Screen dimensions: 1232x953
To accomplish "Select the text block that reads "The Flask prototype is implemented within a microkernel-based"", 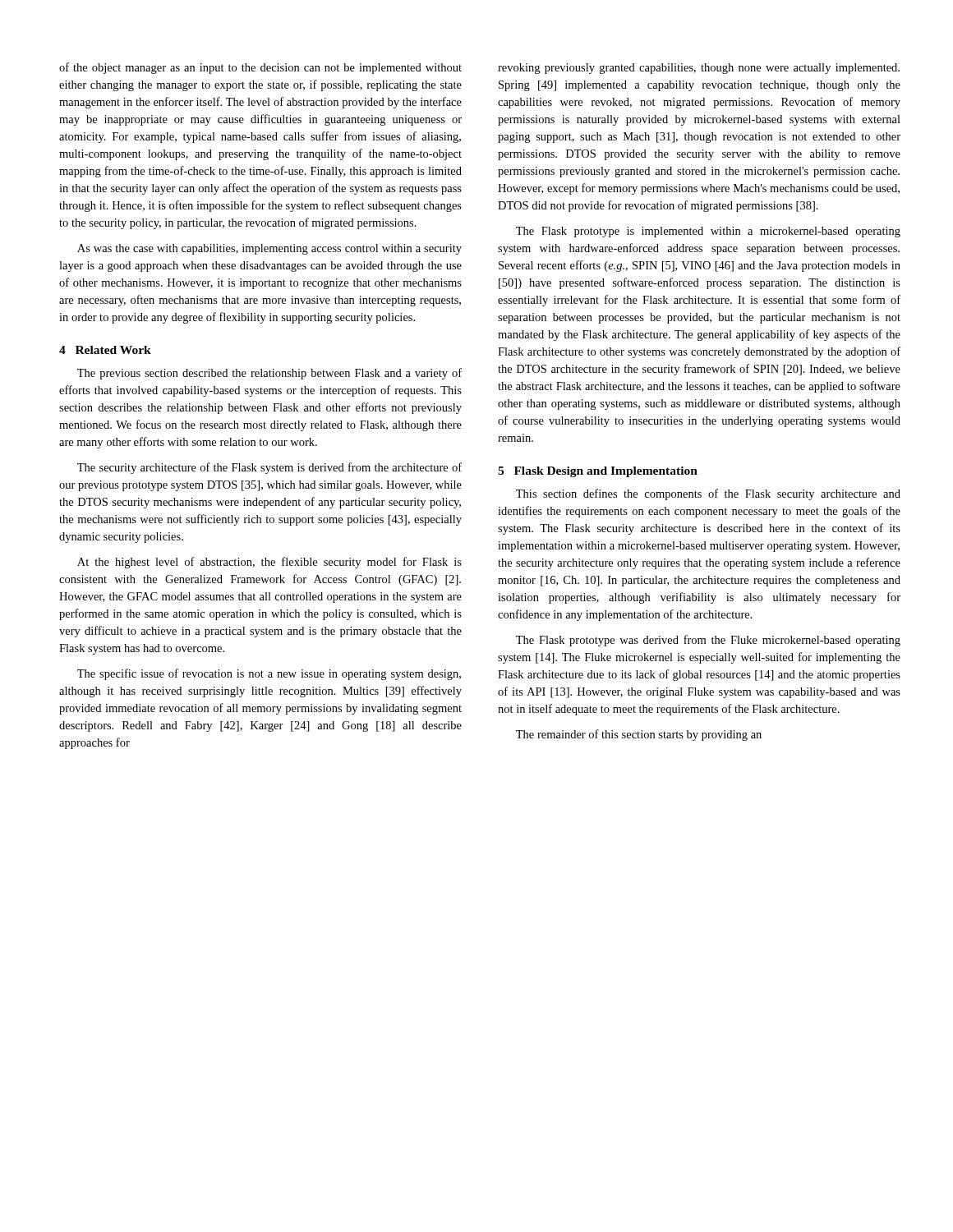I will (x=699, y=335).
